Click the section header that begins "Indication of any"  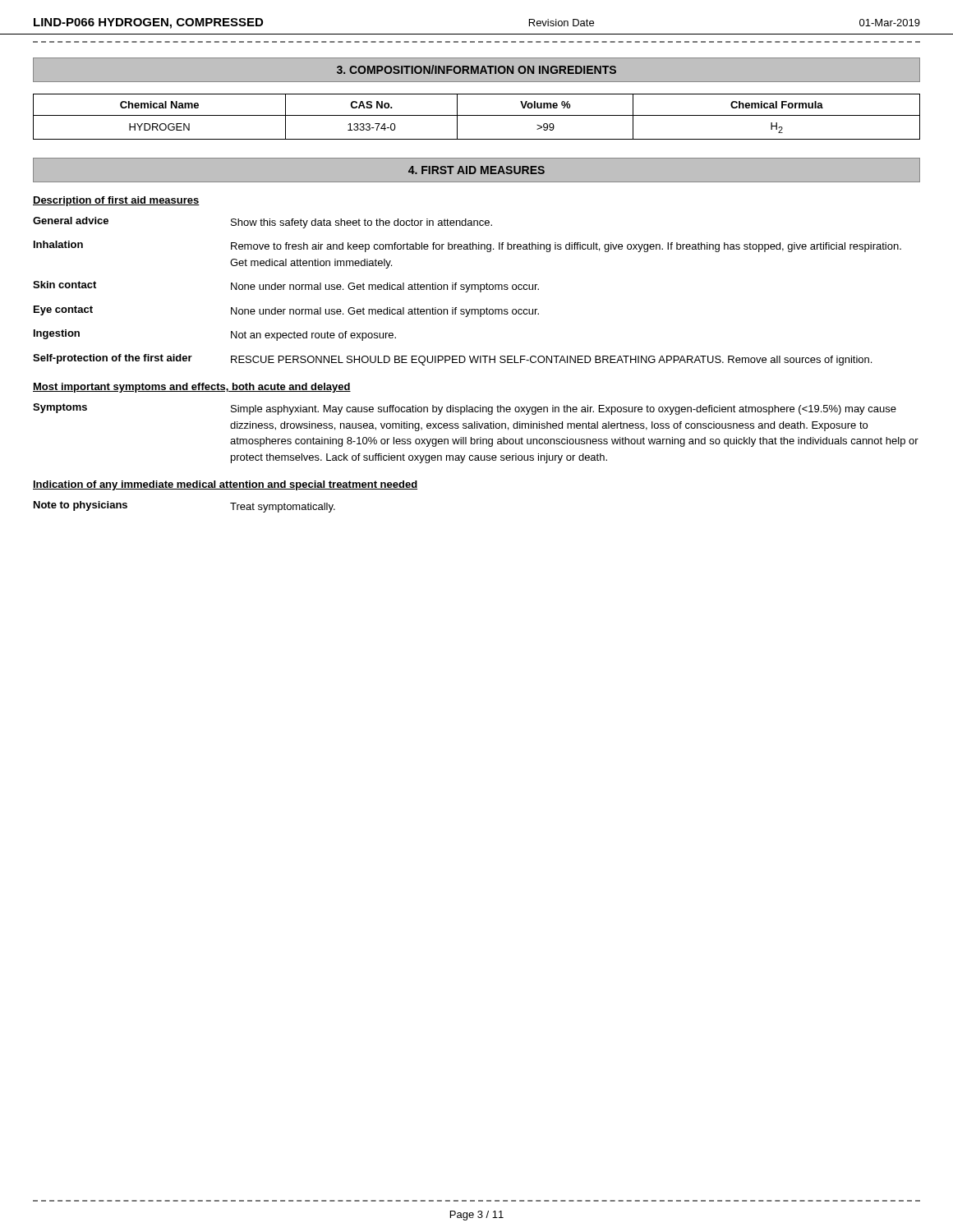tap(225, 484)
